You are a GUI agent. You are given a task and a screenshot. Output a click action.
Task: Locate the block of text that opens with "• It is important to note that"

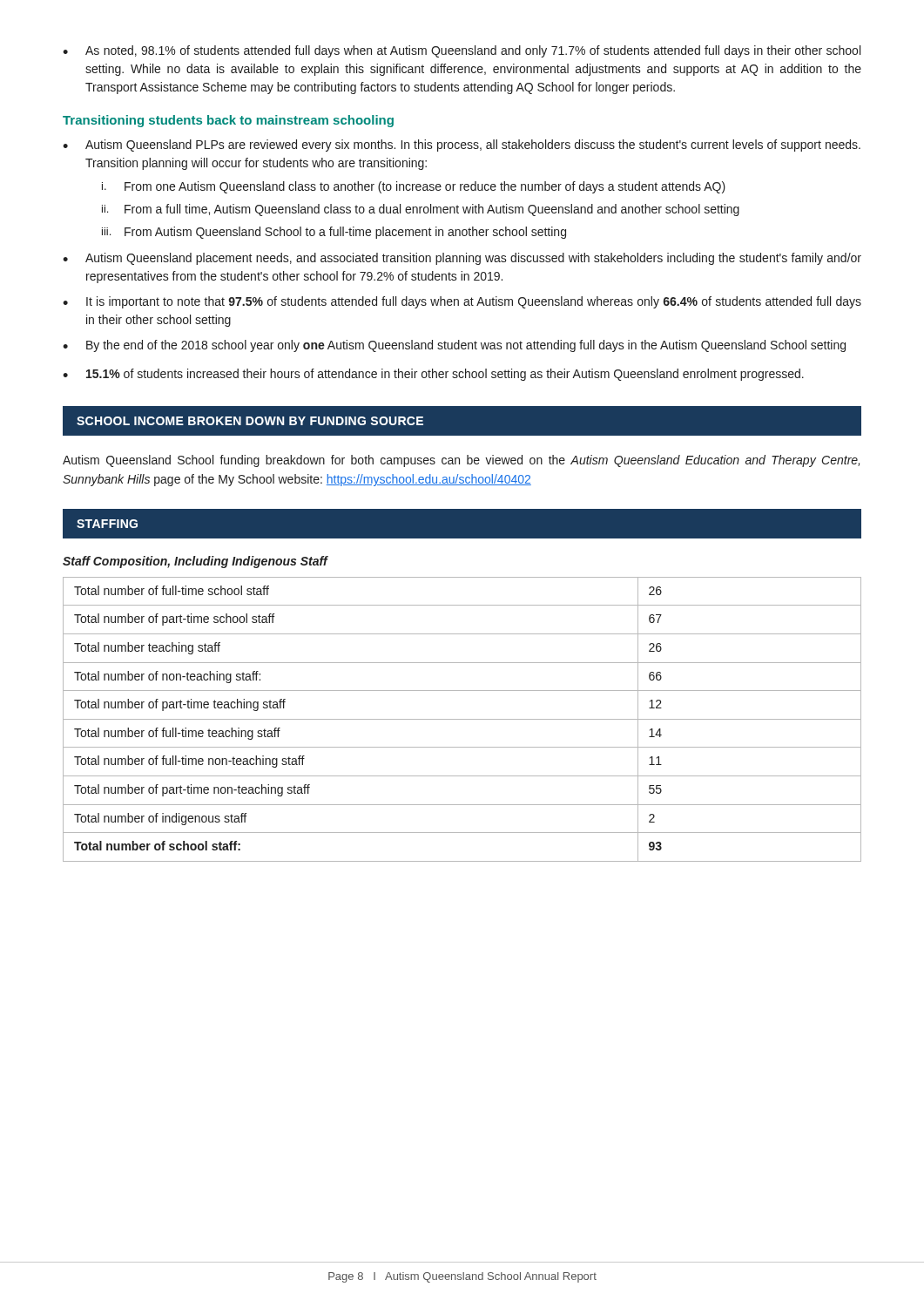pyautogui.click(x=462, y=311)
